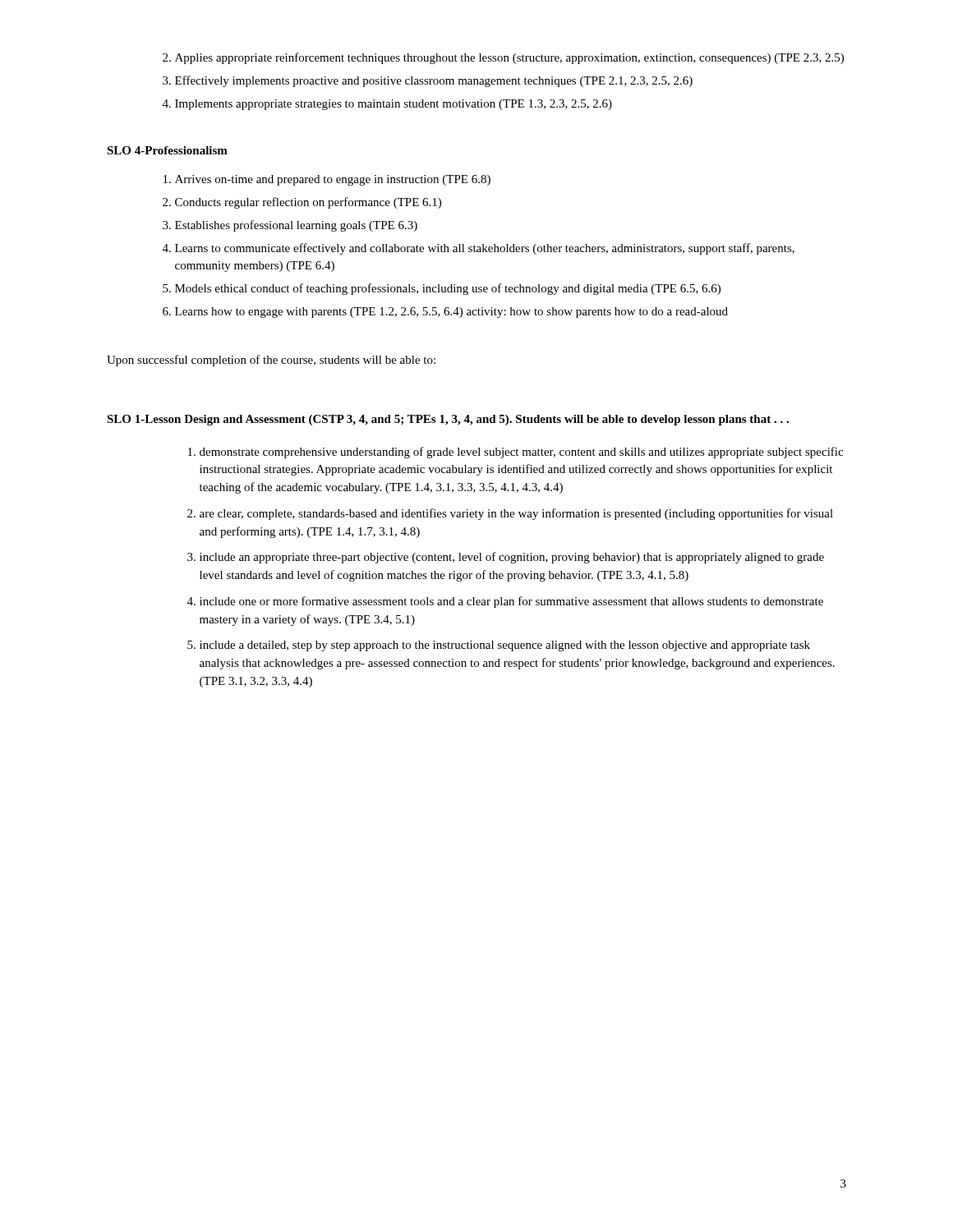Locate the block of text that opens with "Learns to communicate effectively and collaborate with all"
This screenshot has width=953, height=1232.
click(501, 257)
